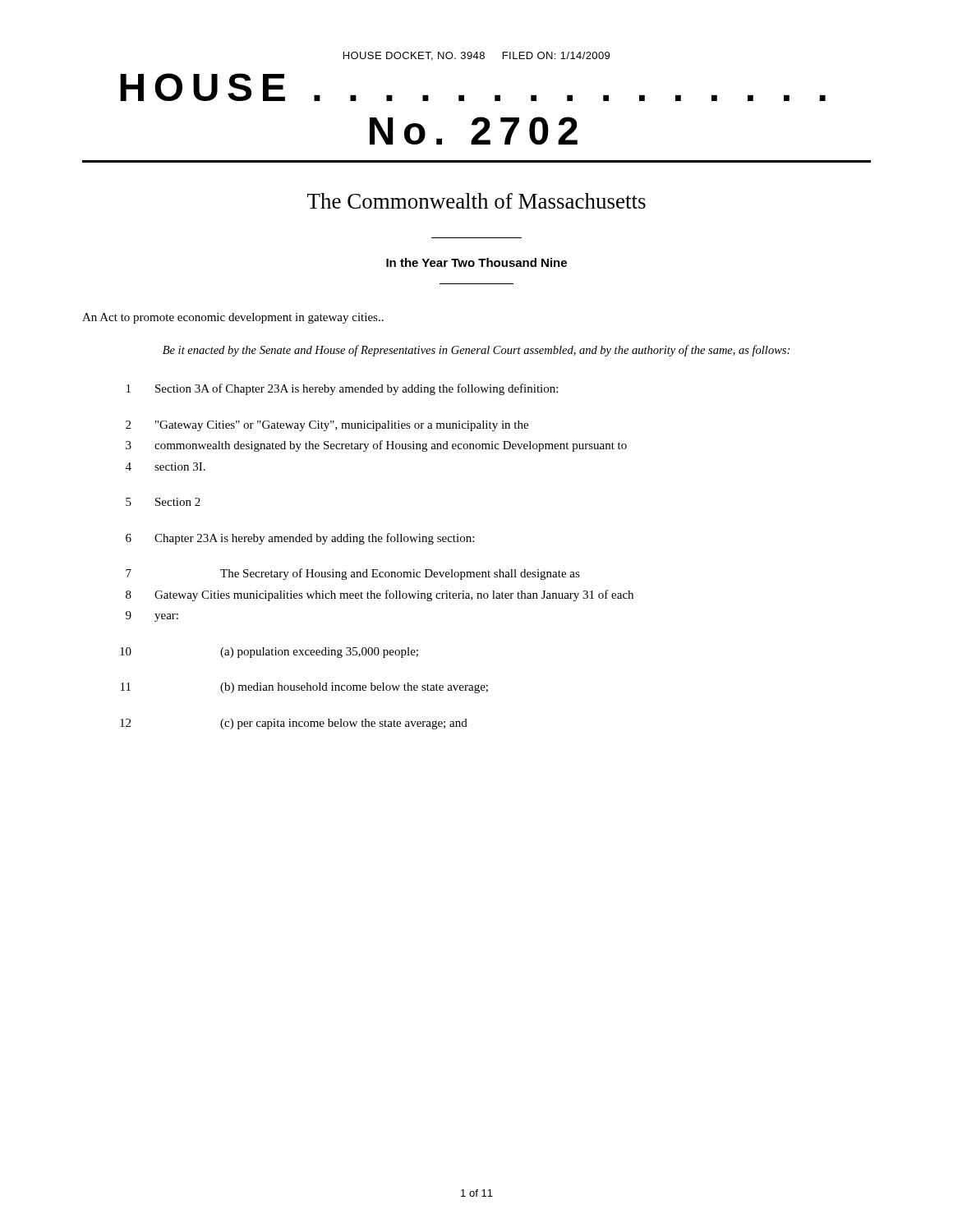Find "10 (a) population exceeding 35,000 people;" on this page
The height and width of the screenshot is (1232, 953).
269,653
